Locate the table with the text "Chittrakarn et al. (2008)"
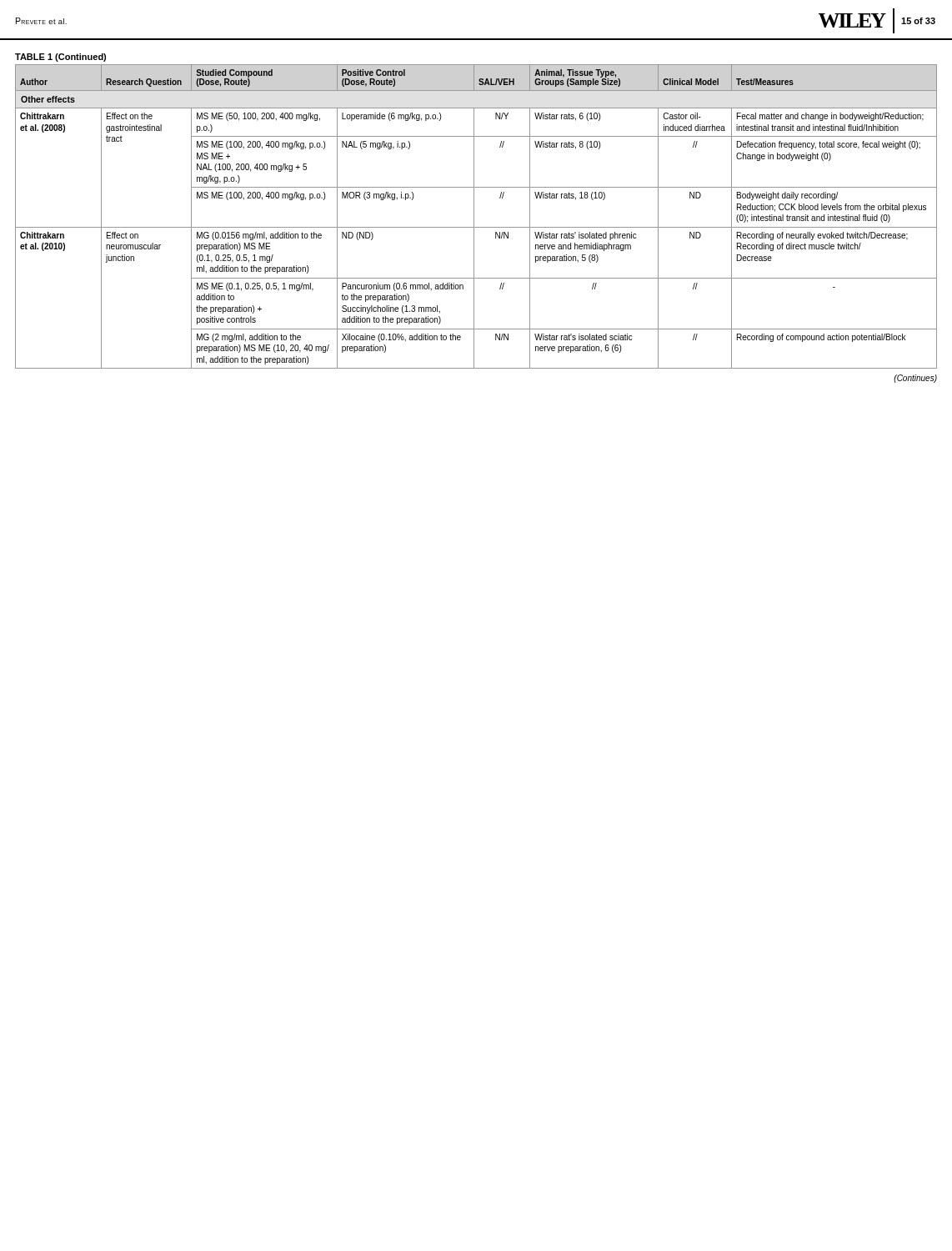Image resolution: width=952 pixels, height=1251 pixels. [x=476, y=216]
